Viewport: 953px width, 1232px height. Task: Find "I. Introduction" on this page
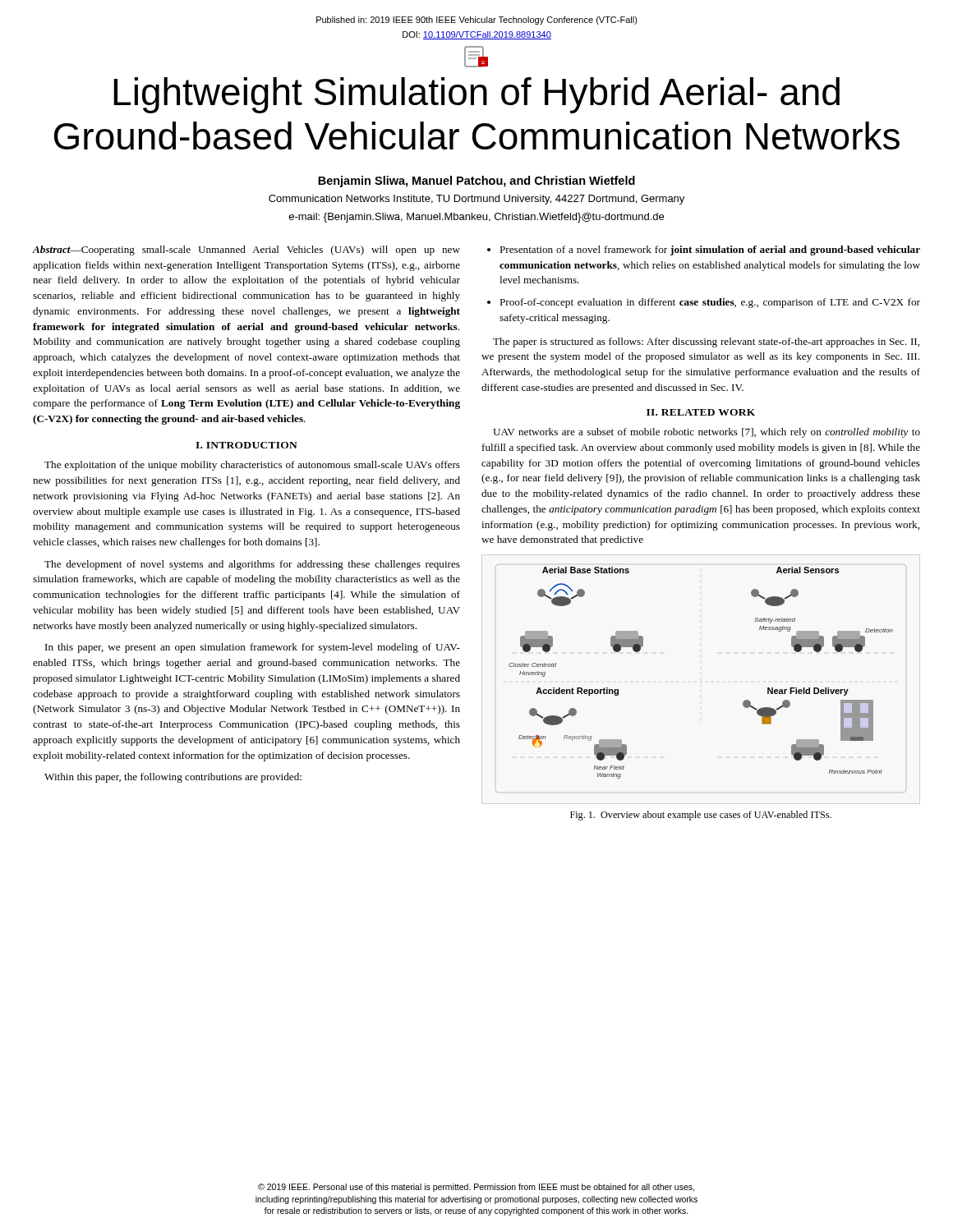[246, 445]
